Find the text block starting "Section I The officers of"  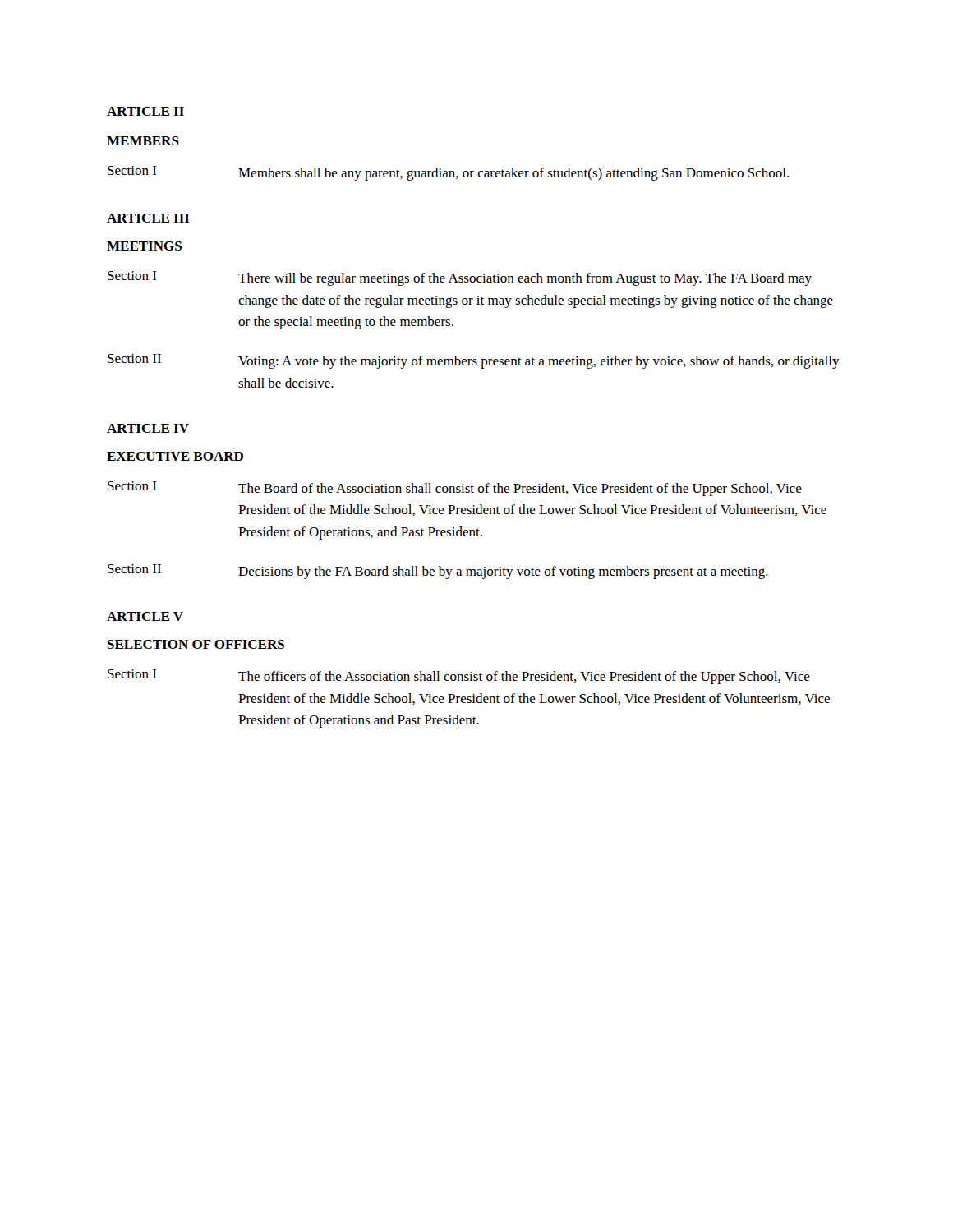476,699
